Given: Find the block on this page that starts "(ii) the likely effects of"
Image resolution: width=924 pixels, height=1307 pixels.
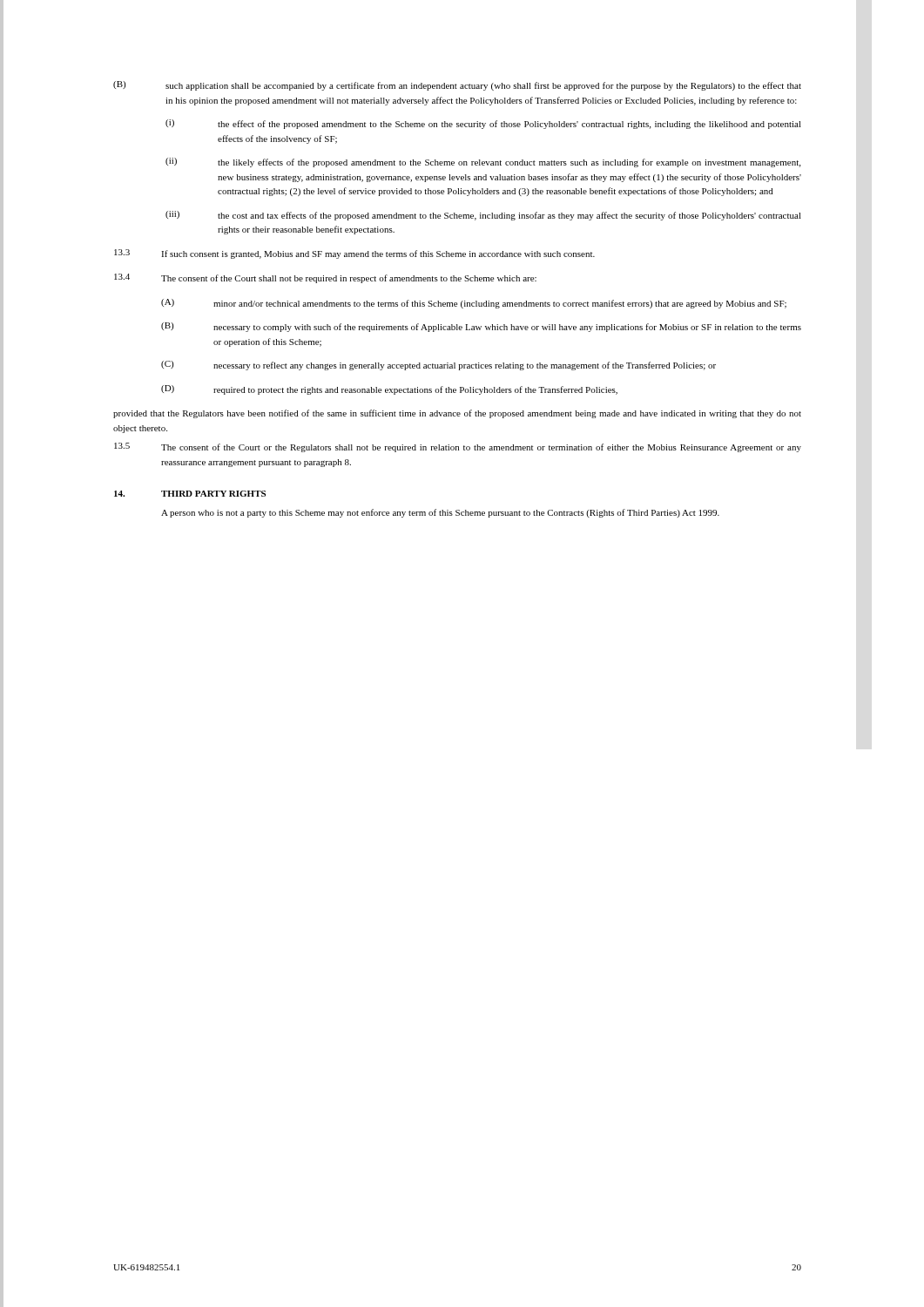Looking at the screenshot, I should 483,179.
